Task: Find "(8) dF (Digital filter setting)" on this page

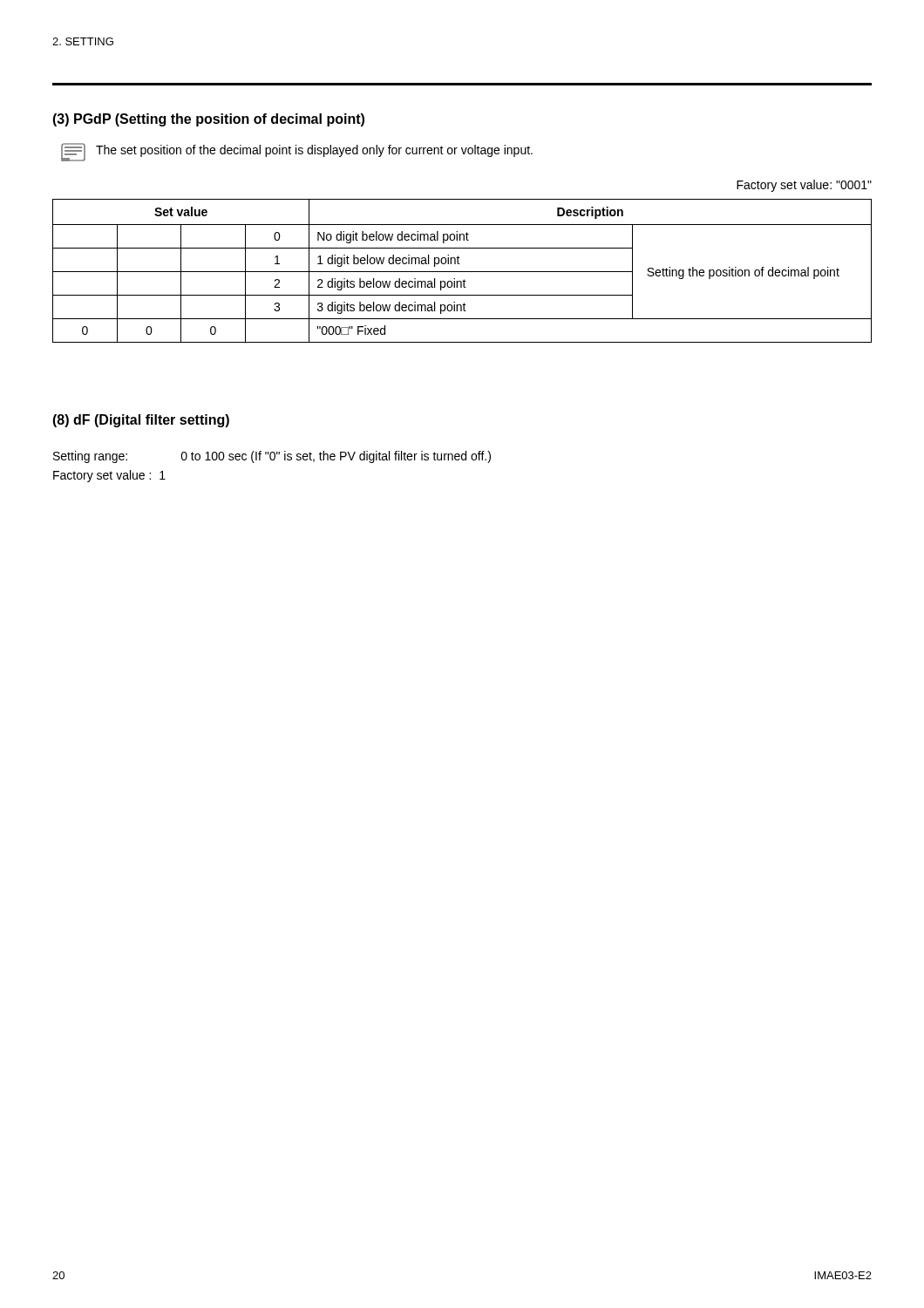Action: (141, 420)
